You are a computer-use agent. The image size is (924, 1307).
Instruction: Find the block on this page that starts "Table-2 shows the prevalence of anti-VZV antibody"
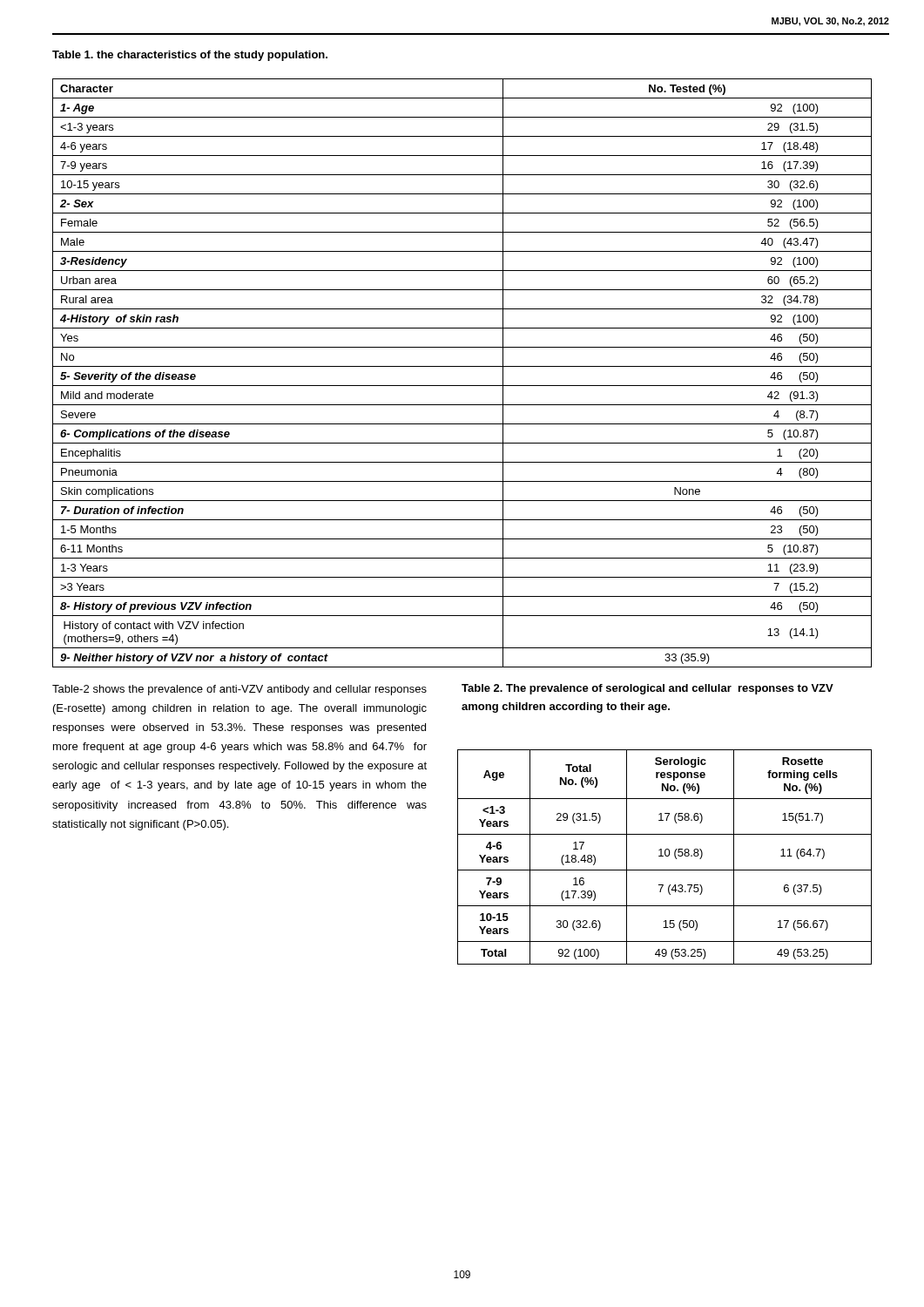(x=240, y=756)
